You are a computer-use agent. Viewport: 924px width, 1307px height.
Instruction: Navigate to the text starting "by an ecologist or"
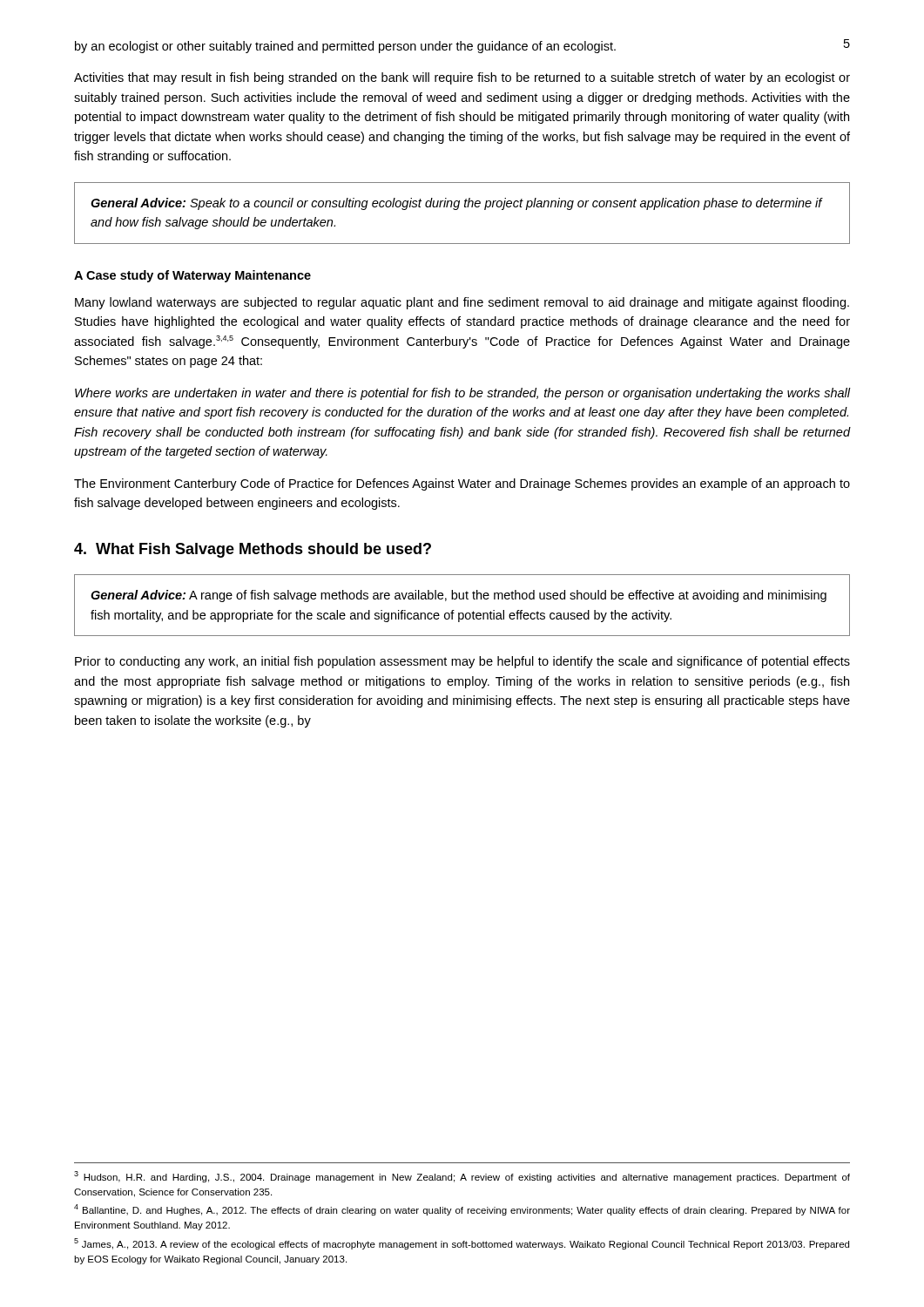coord(462,46)
